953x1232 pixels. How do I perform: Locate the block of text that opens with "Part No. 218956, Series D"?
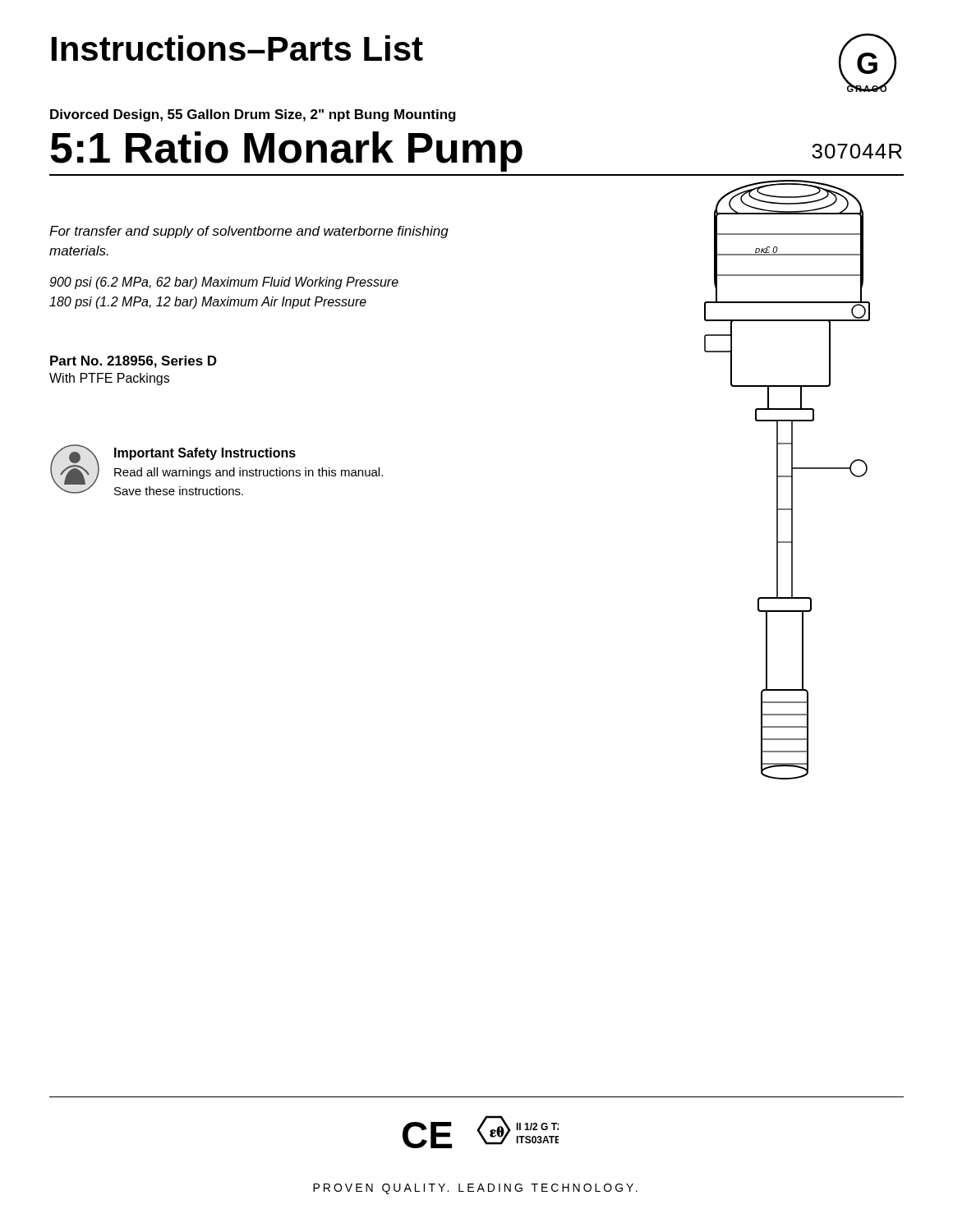133,370
